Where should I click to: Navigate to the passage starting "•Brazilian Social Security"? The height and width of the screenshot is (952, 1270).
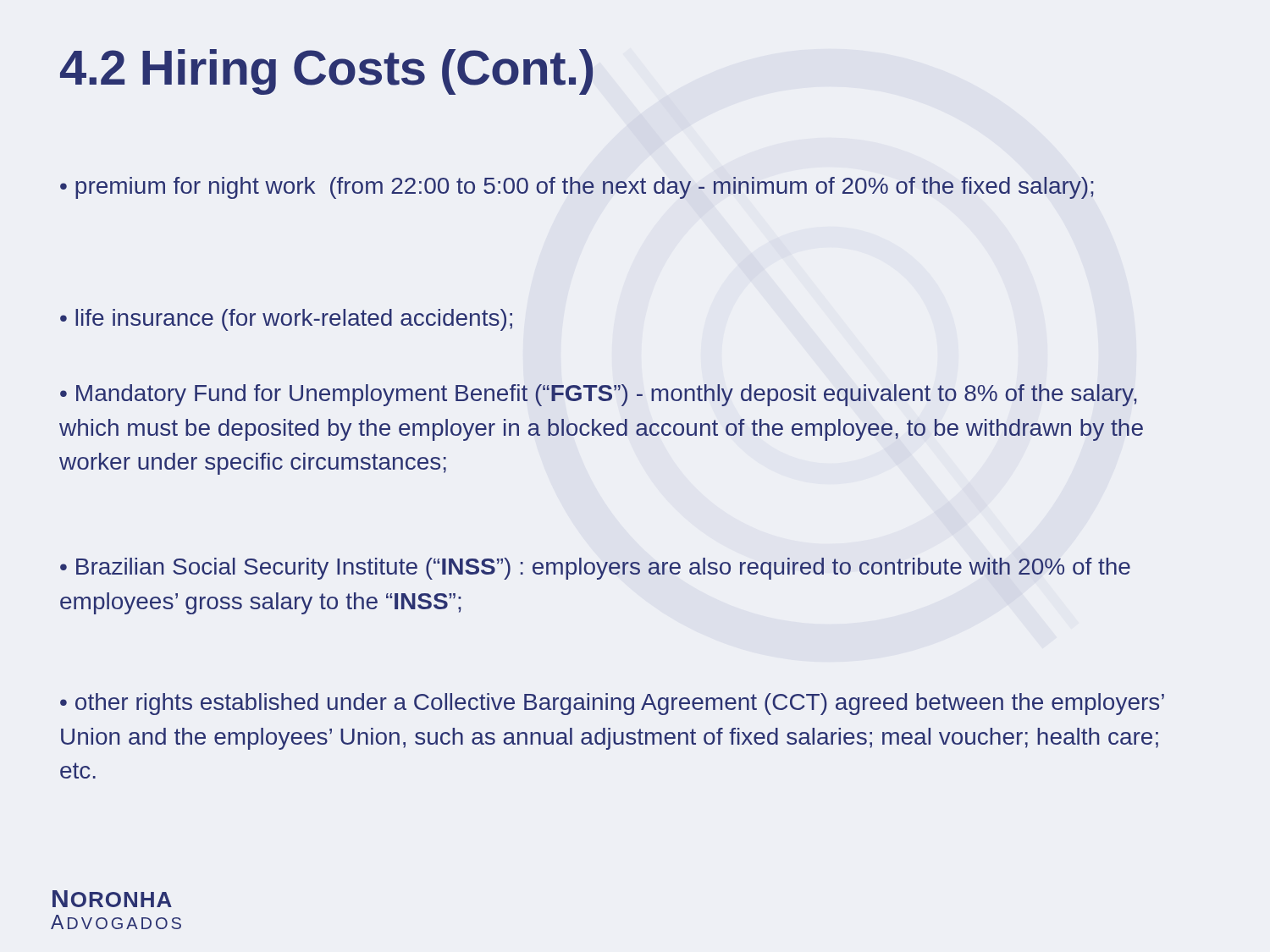pyautogui.click(x=595, y=582)
